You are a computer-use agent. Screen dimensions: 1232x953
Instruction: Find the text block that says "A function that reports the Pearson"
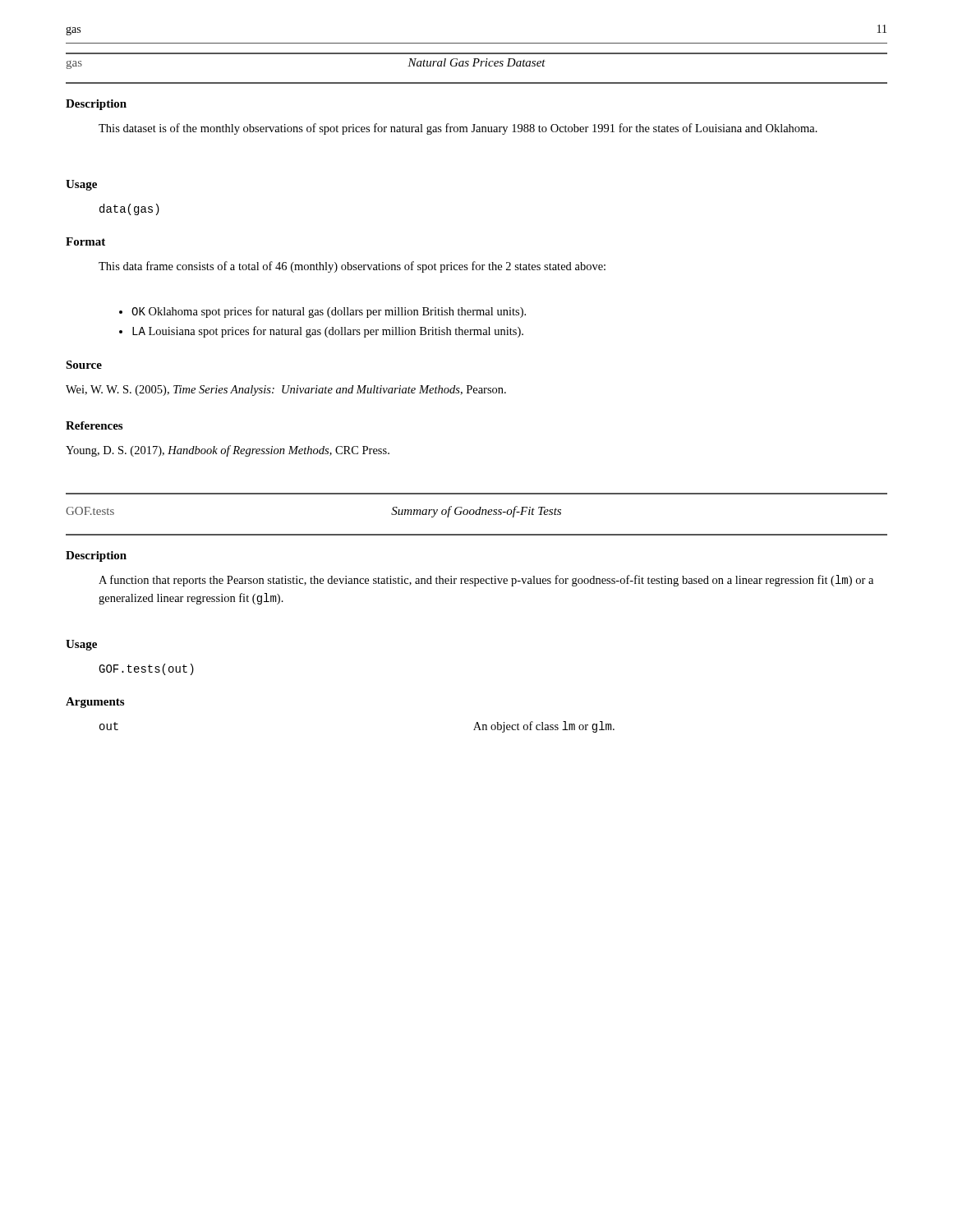coord(493,590)
